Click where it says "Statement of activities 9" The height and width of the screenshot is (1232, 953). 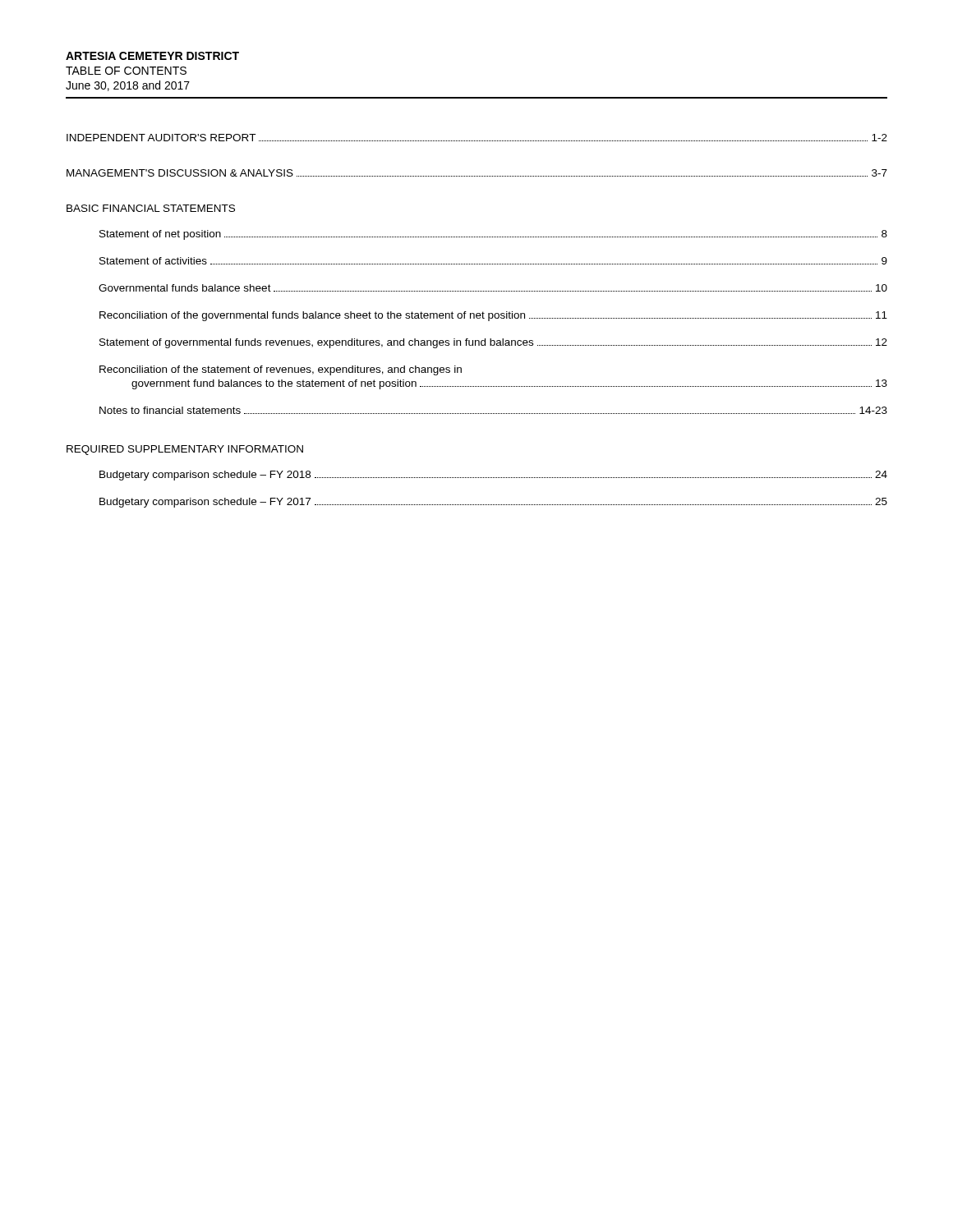pyautogui.click(x=493, y=261)
